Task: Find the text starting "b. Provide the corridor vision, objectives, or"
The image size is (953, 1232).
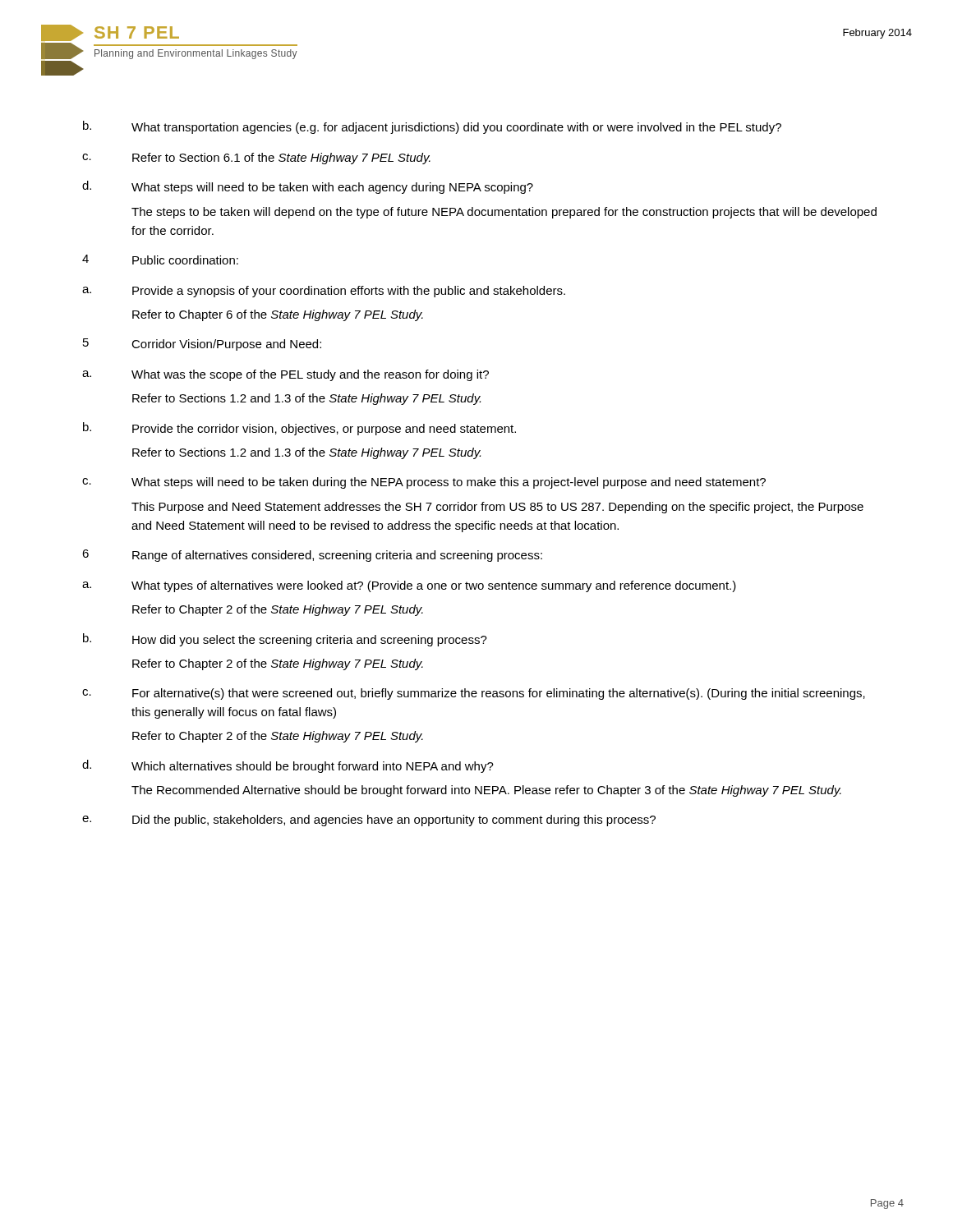Action: coord(485,428)
